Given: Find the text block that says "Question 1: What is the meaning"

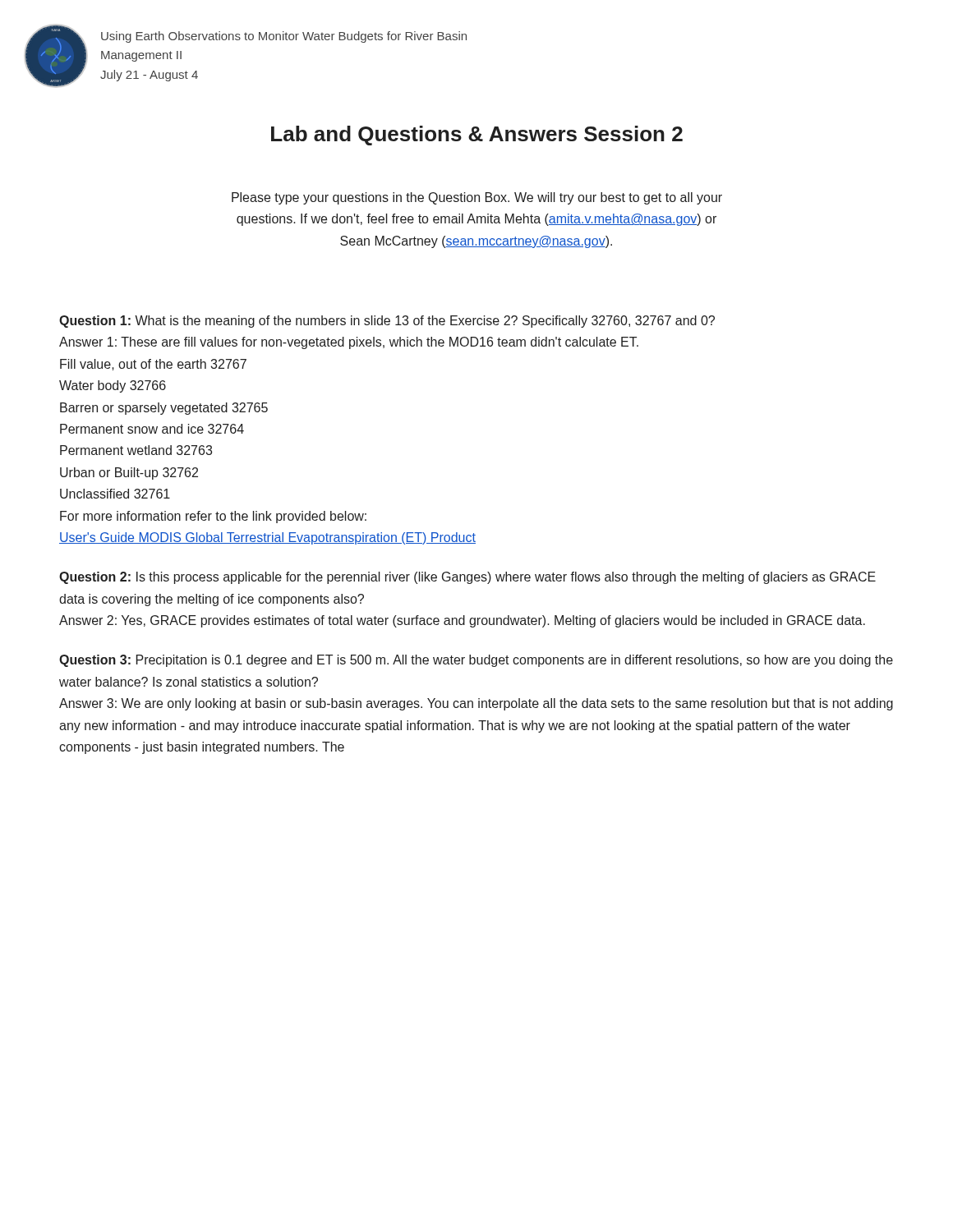Looking at the screenshot, I should click(387, 322).
